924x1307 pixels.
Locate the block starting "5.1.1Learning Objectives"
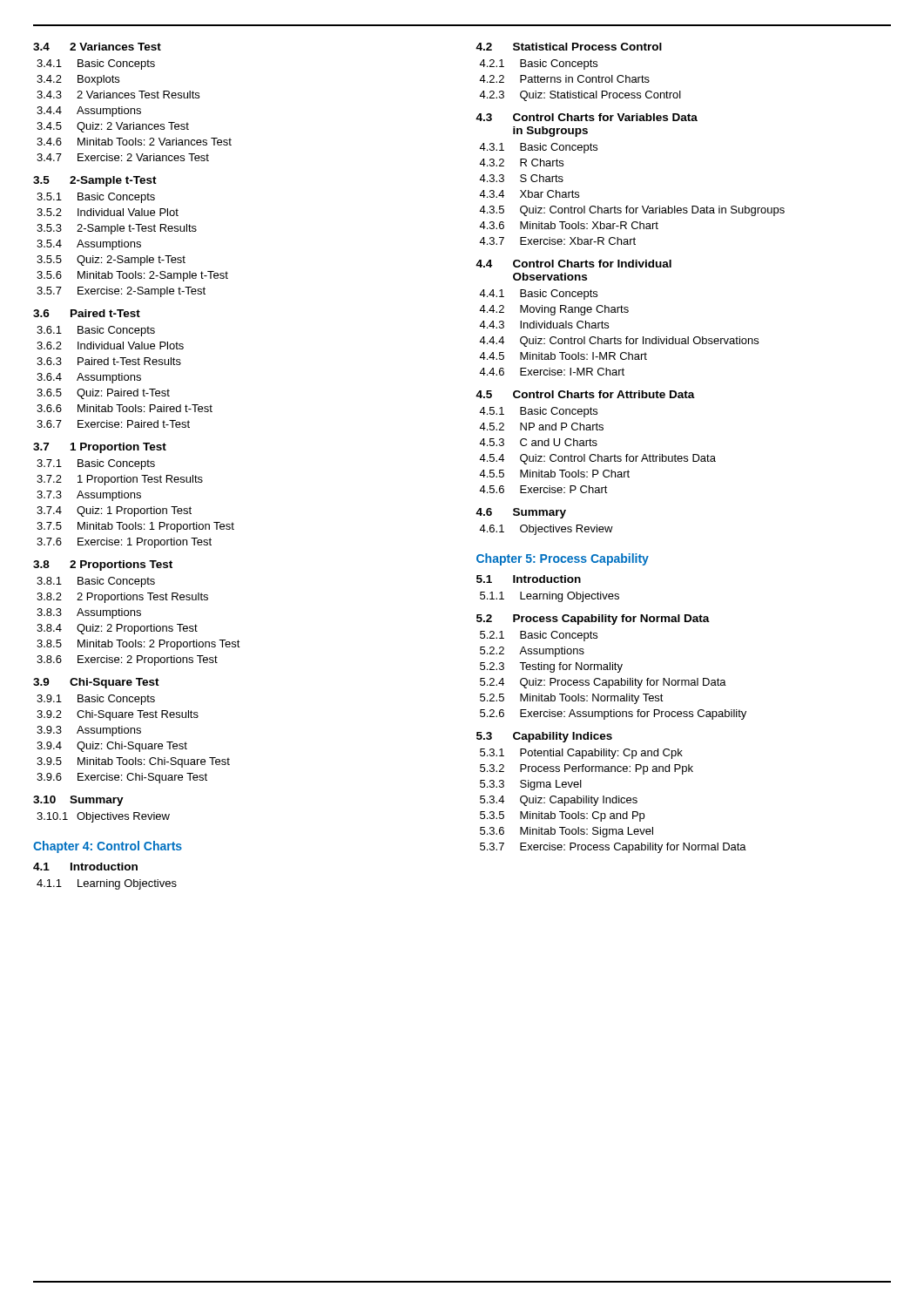[x=550, y=595]
